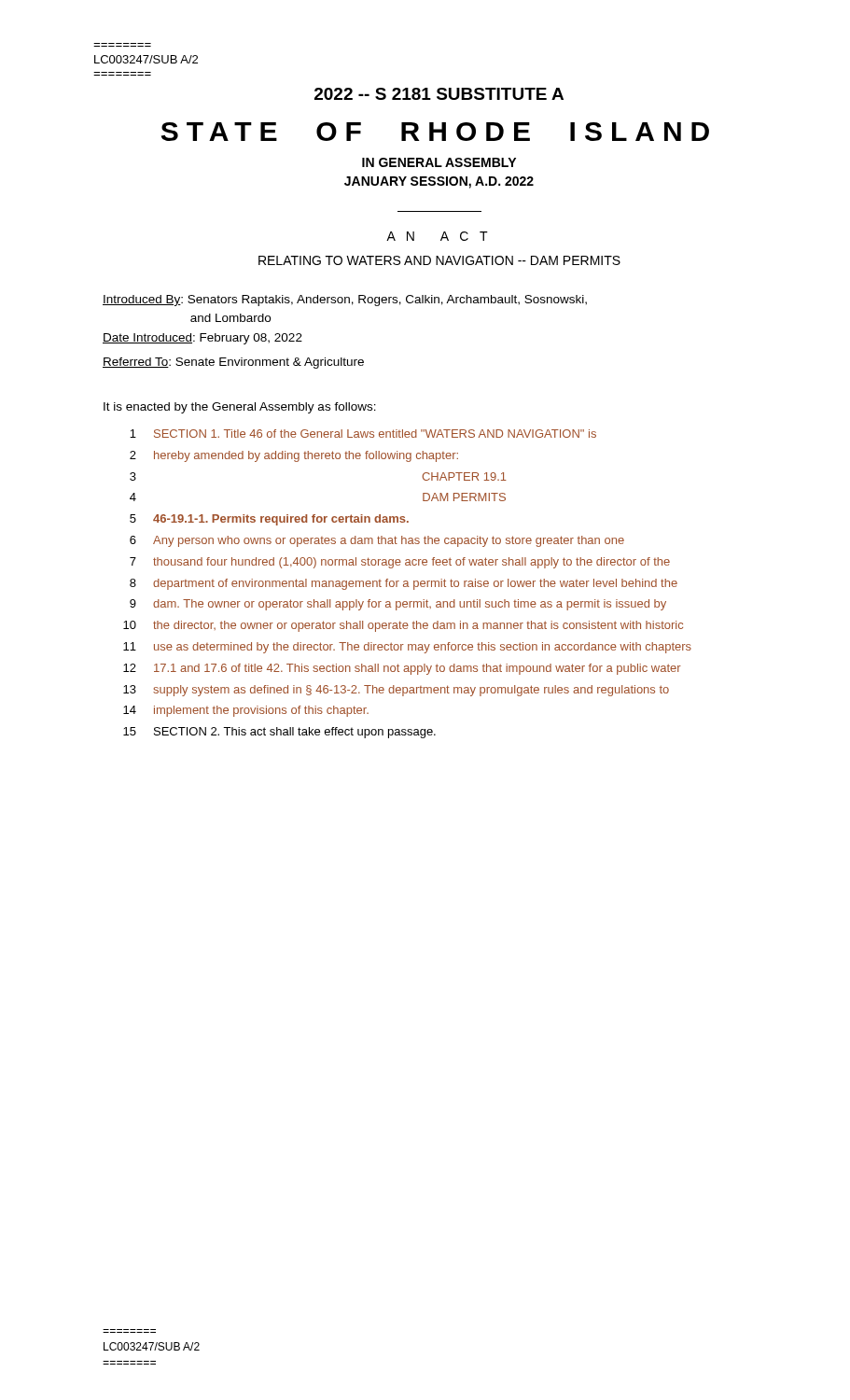The image size is (850, 1400).
Task: Navigate to the region starting "It is enacted by the General Assembly as"
Action: click(x=240, y=408)
